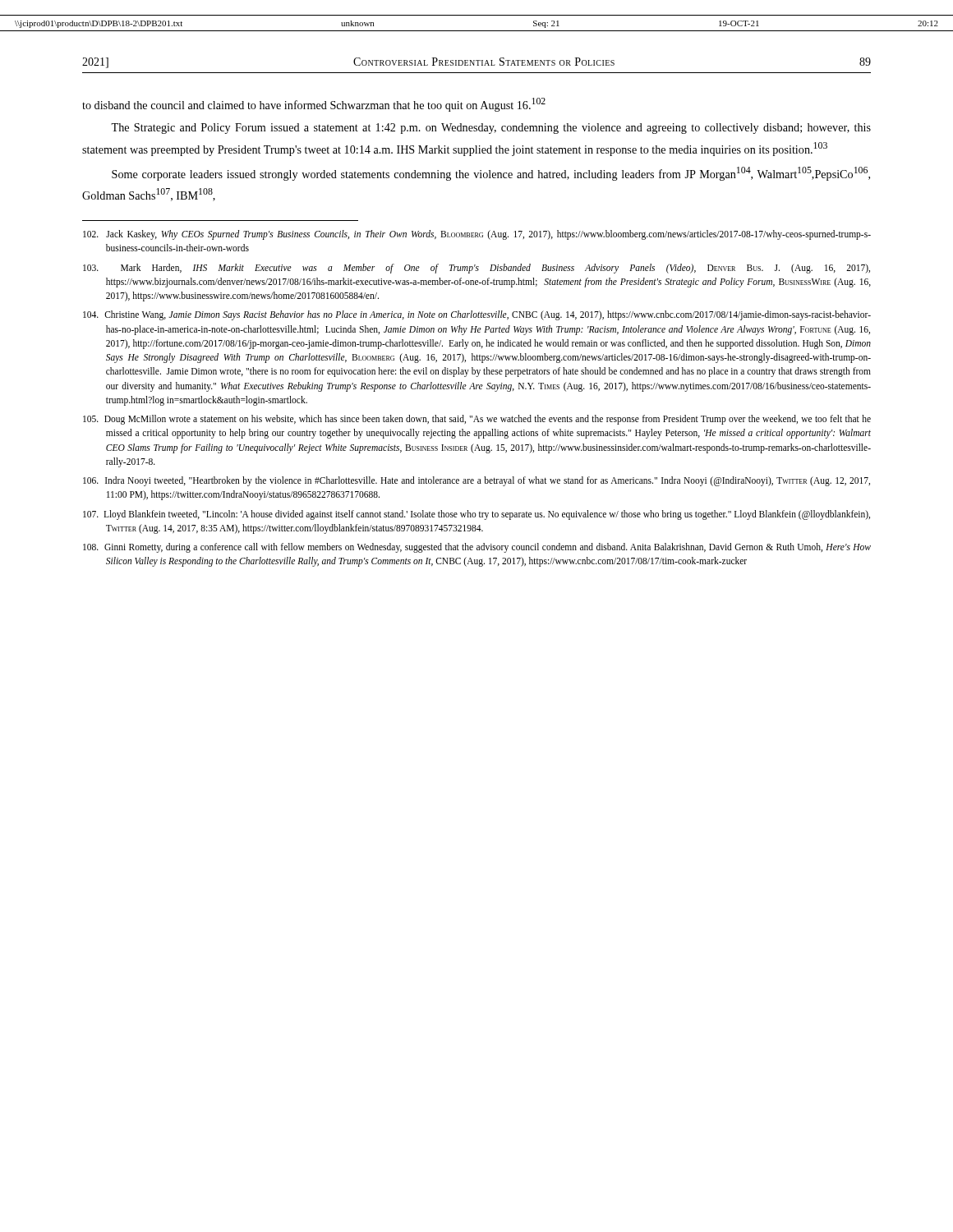Where is the passage that starts "The Strategic and Policy Forum issued a statement"?

click(x=476, y=138)
